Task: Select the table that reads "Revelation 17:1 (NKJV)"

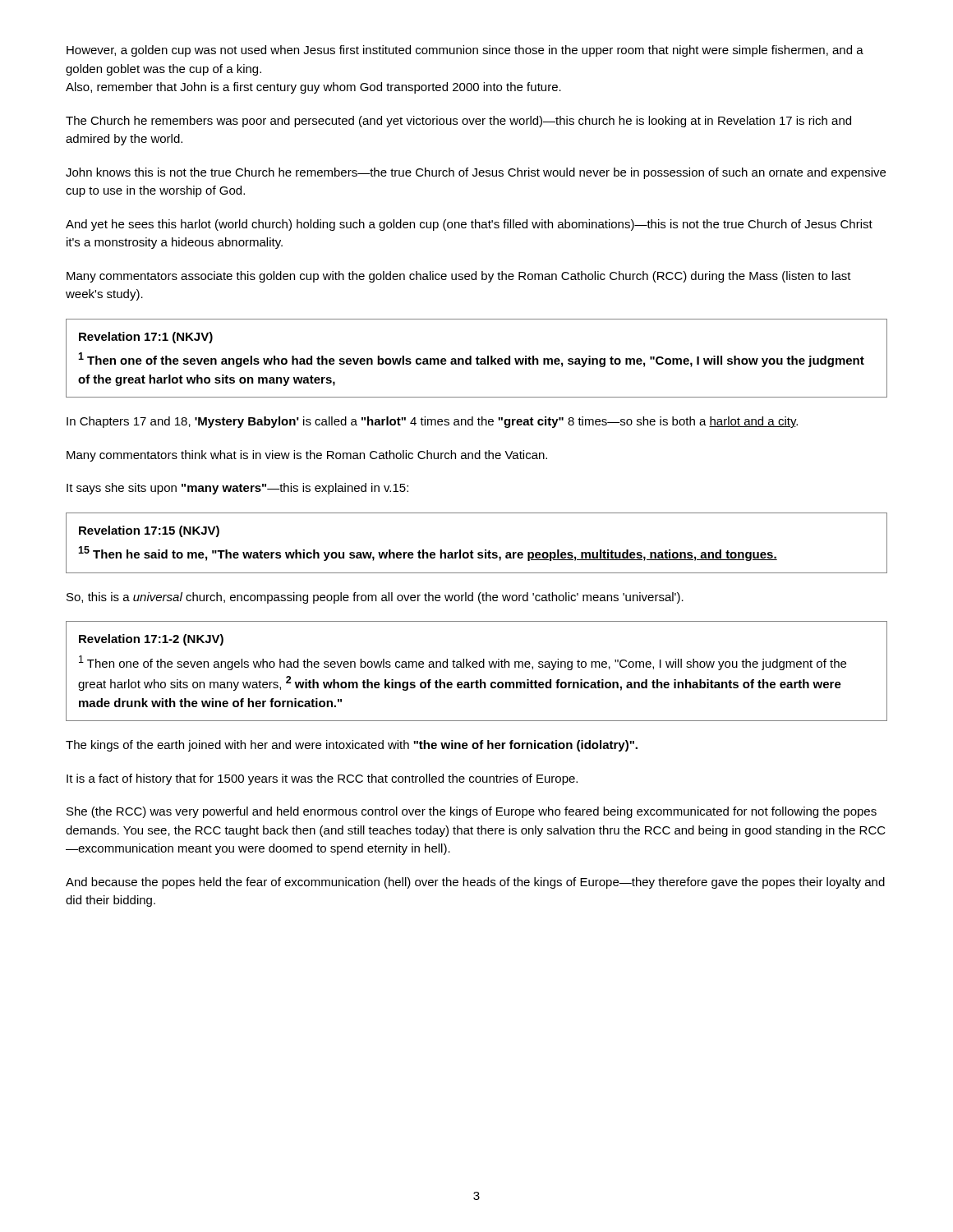Action: pyautogui.click(x=476, y=358)
